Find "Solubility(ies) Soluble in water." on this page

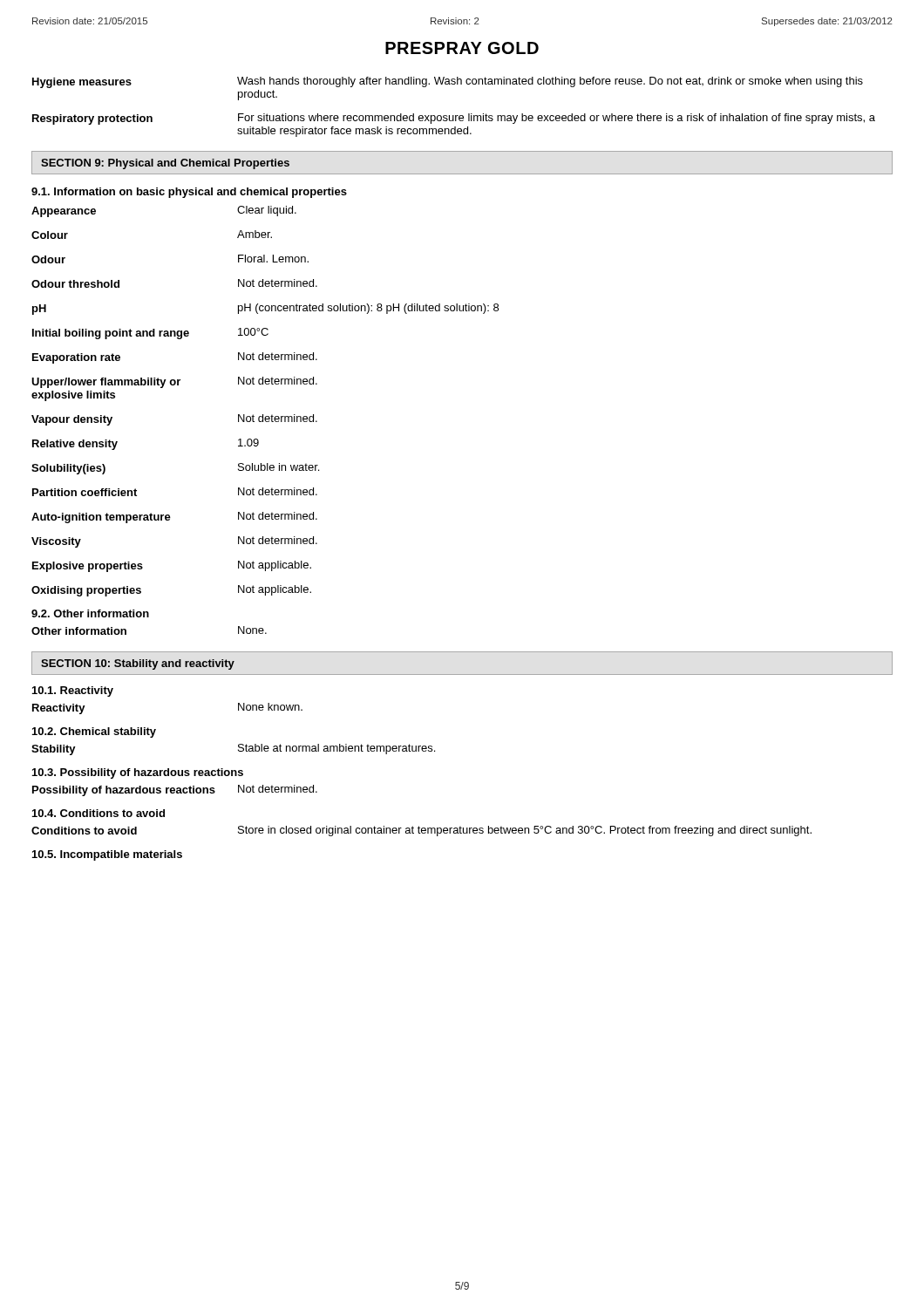68,469
